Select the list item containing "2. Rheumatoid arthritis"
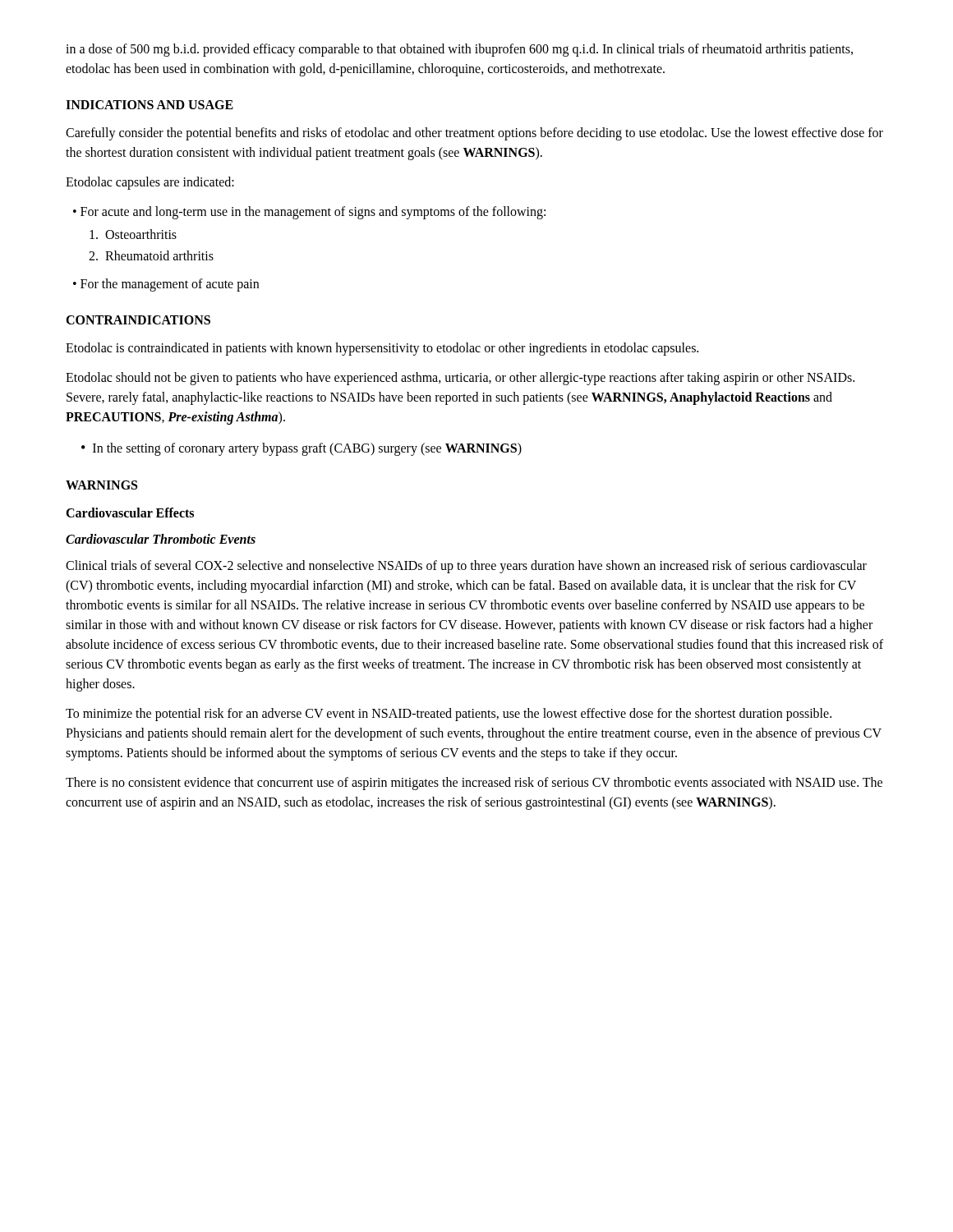Viewport: 953px width, 1232px height. [151, 256]
